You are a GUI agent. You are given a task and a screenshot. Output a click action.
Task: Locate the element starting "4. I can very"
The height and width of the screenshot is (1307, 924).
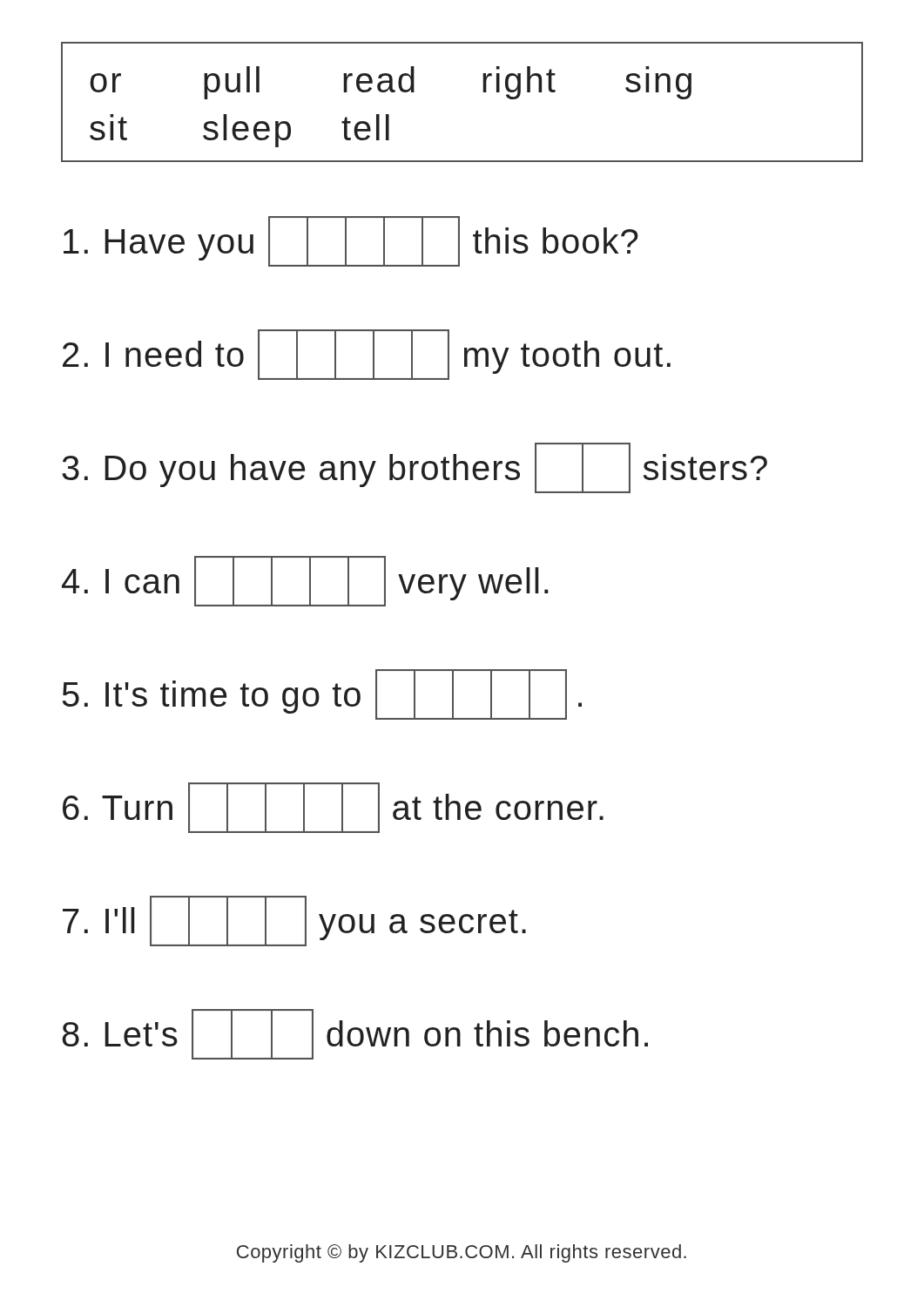click(x=307, y=581)
